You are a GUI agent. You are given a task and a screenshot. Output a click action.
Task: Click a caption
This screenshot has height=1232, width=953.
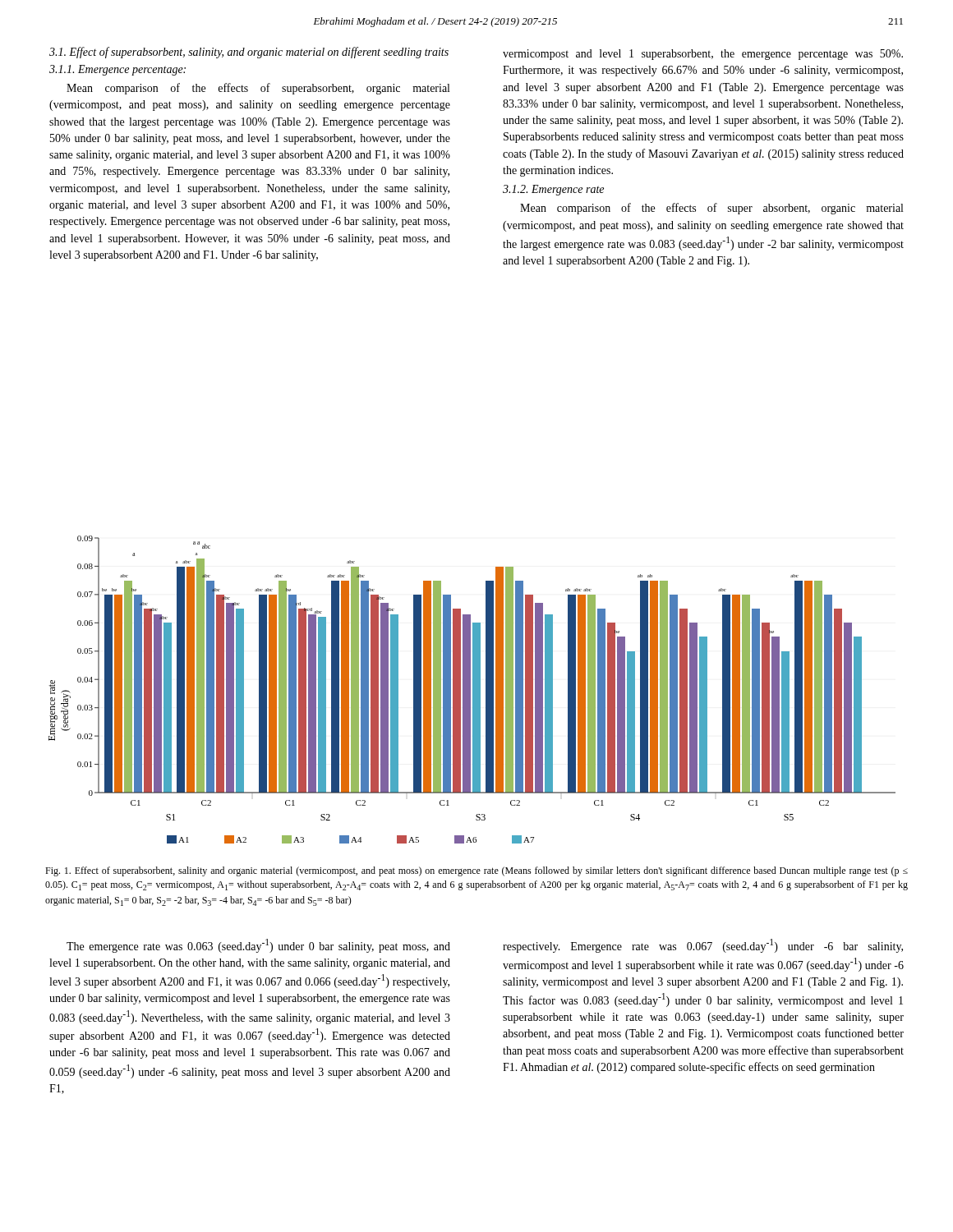[x=476, y=886]
